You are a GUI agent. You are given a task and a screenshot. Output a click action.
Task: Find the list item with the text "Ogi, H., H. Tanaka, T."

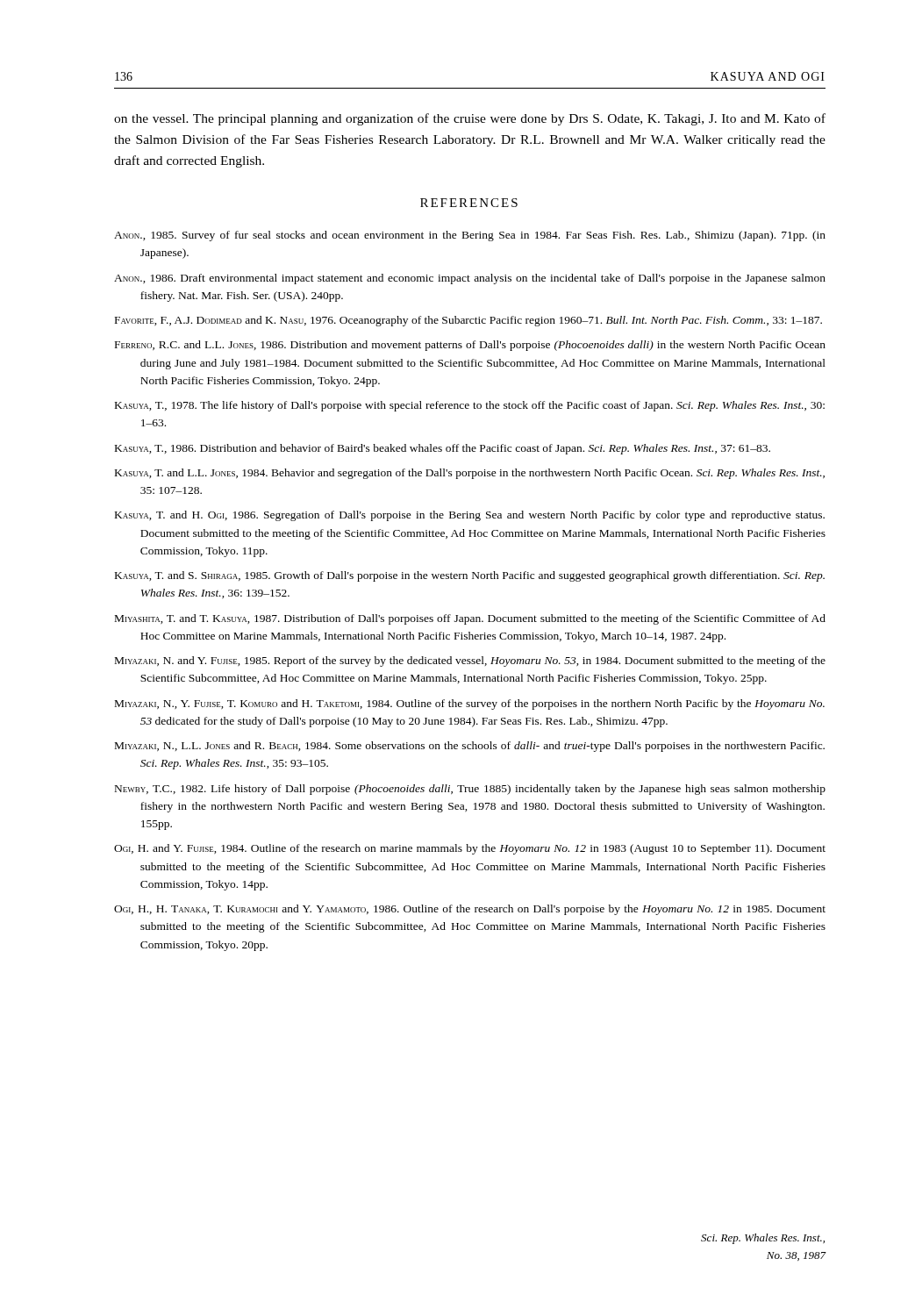point(470,926)
